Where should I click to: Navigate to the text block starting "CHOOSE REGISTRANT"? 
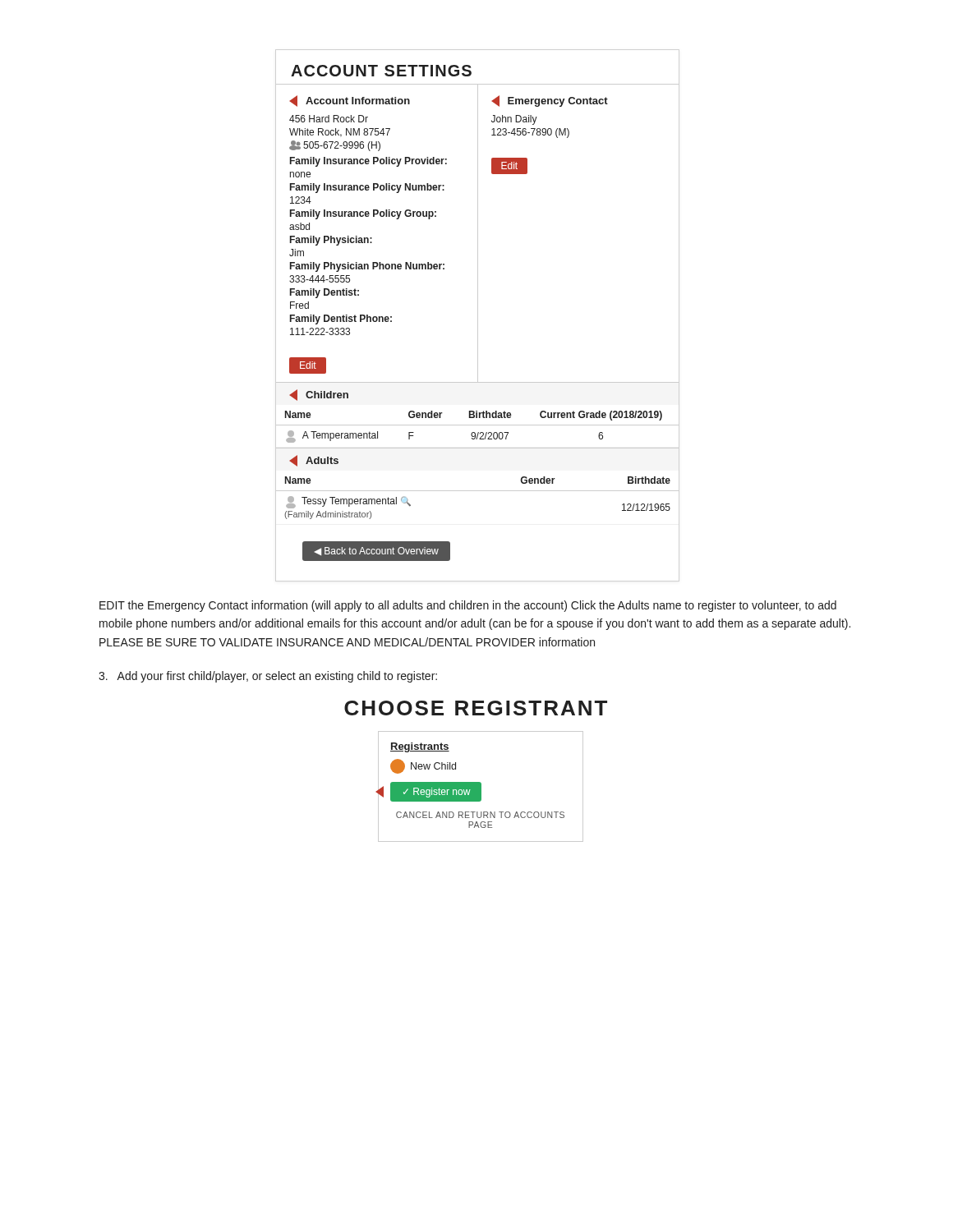476,708
